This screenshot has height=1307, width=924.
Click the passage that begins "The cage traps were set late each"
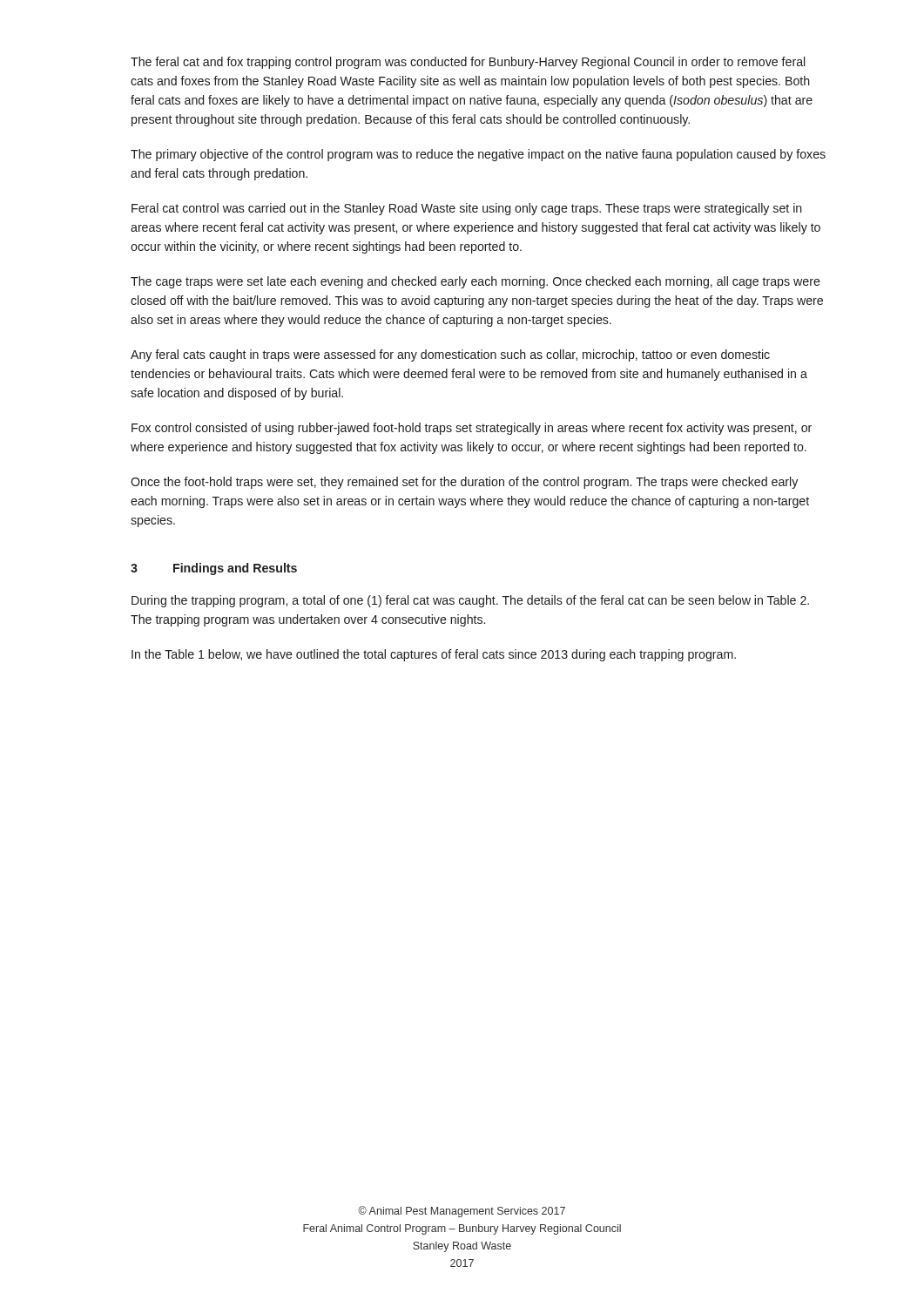(477, 301)
